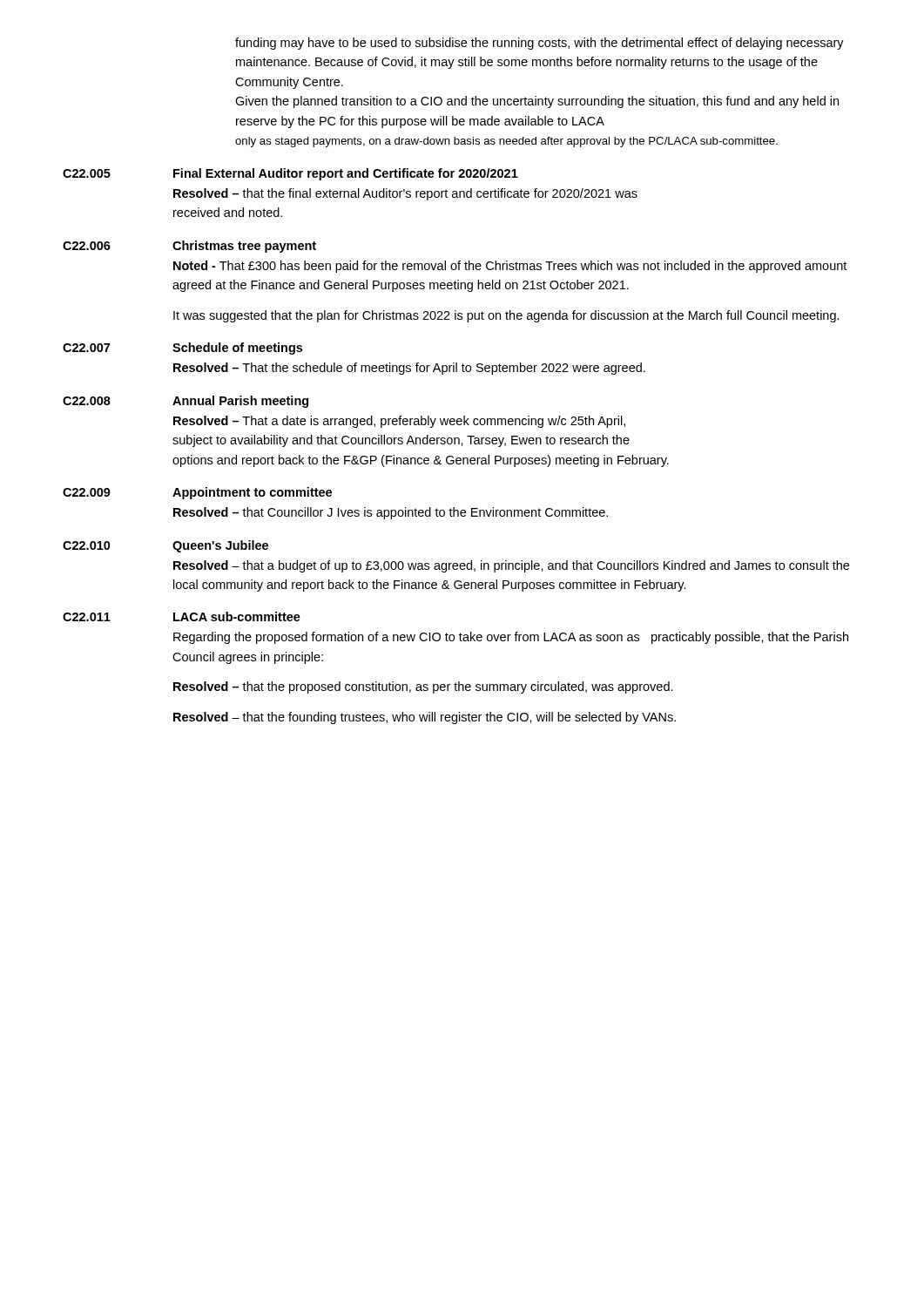Locate the block of text that opens with "Resolved – that Councillor J"
Viewport: 924px width, 1307px height.
517,513
